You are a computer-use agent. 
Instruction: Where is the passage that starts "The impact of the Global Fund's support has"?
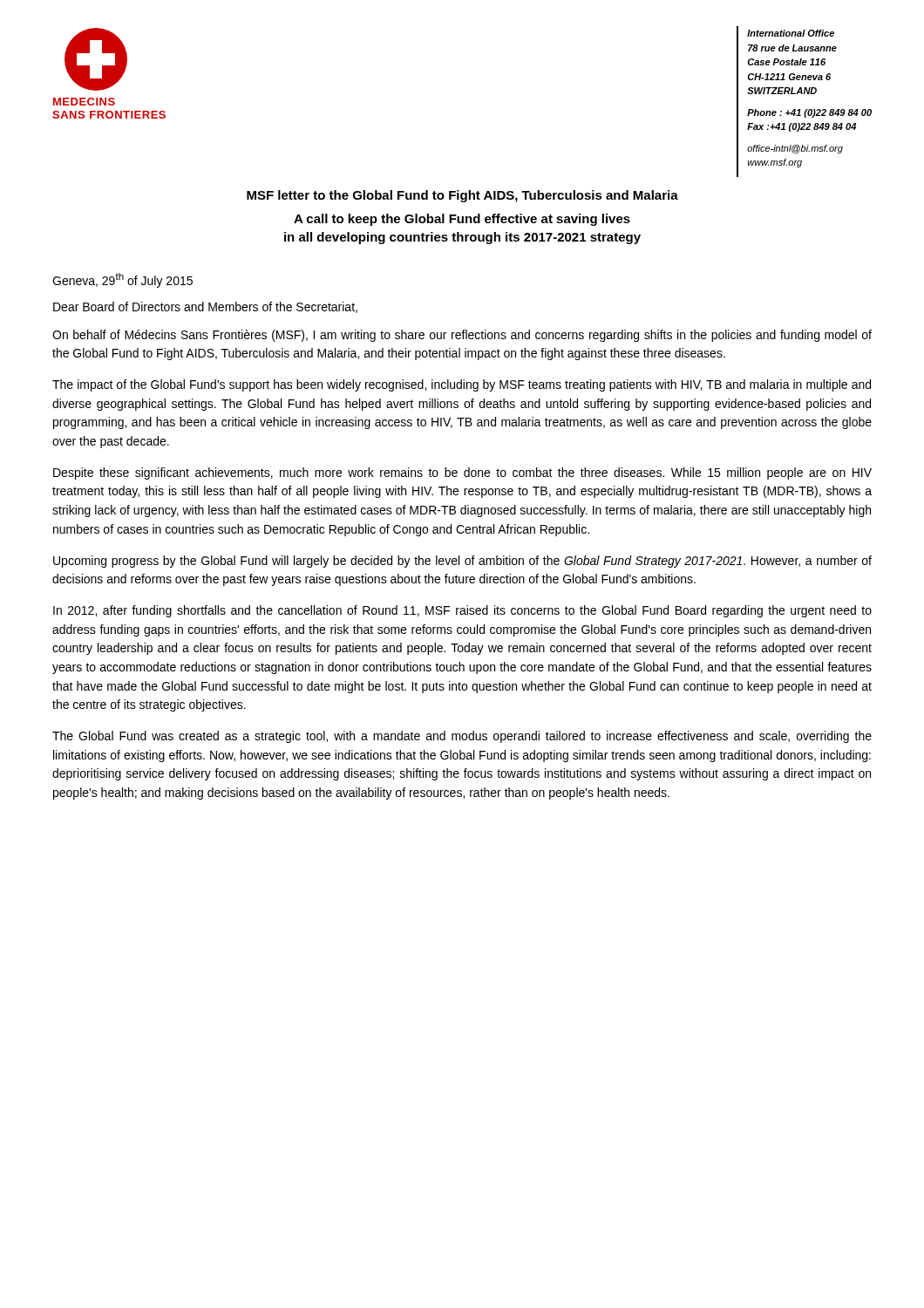point(462,413)
